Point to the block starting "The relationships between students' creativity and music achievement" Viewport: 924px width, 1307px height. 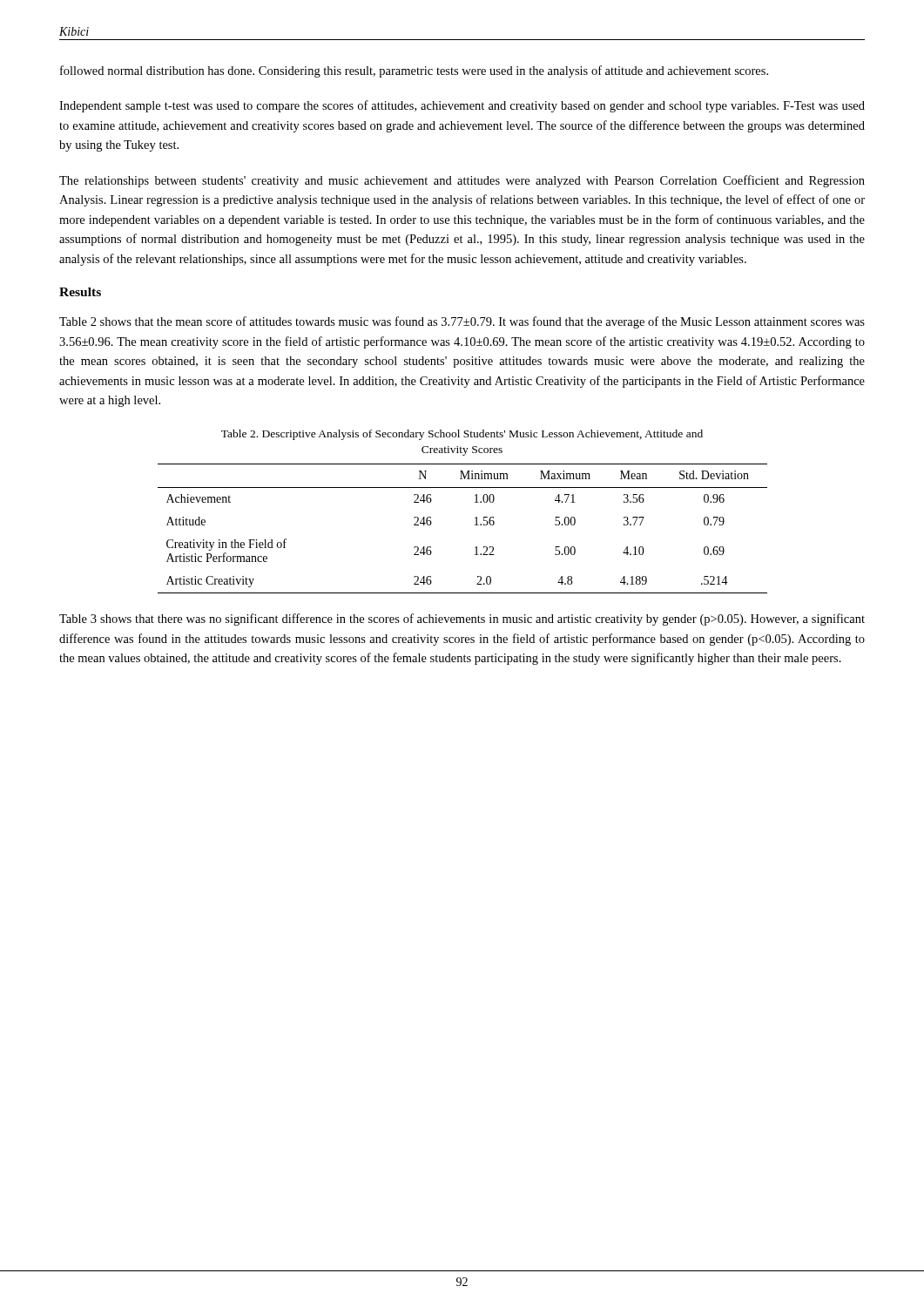coord(462,219)
